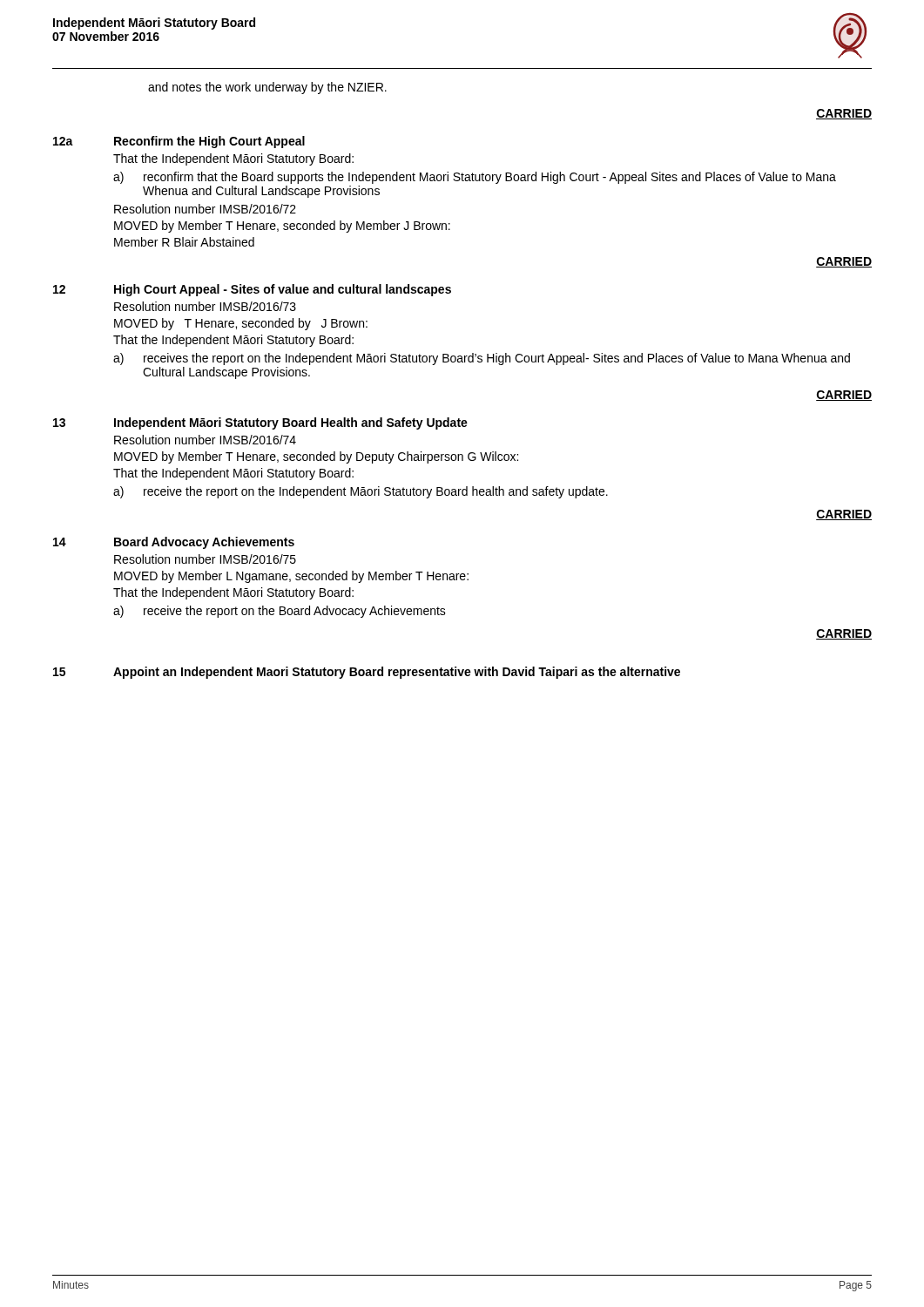This screenshot has width=924, height=1307.
Task: Where does it say "14 Board Advocacy Achievements"?
Action: [173, 542]
